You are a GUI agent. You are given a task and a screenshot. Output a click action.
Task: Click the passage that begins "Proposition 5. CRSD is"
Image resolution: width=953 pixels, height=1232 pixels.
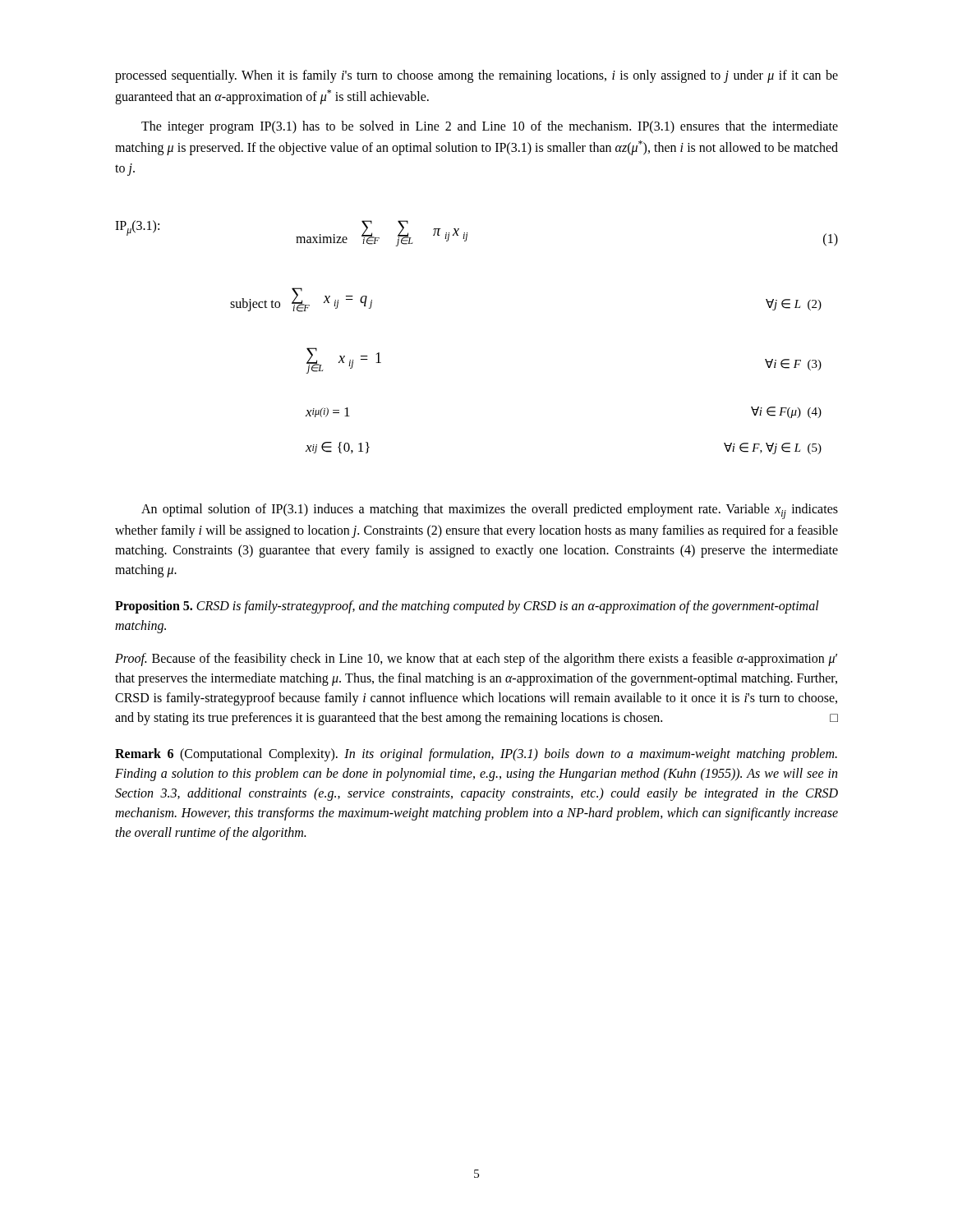pos(467,615)
